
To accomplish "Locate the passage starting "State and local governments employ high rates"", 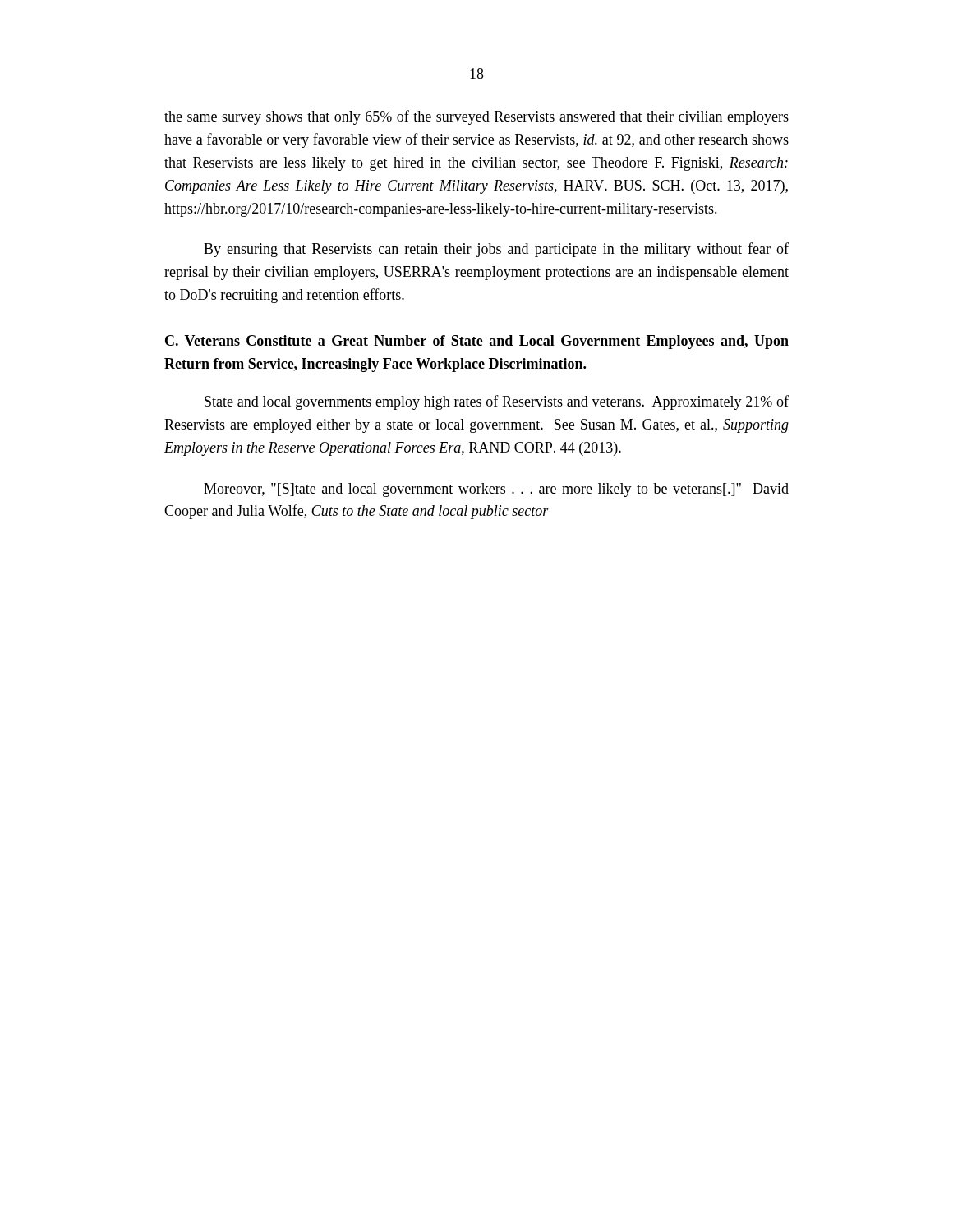I will pos(476,424).
